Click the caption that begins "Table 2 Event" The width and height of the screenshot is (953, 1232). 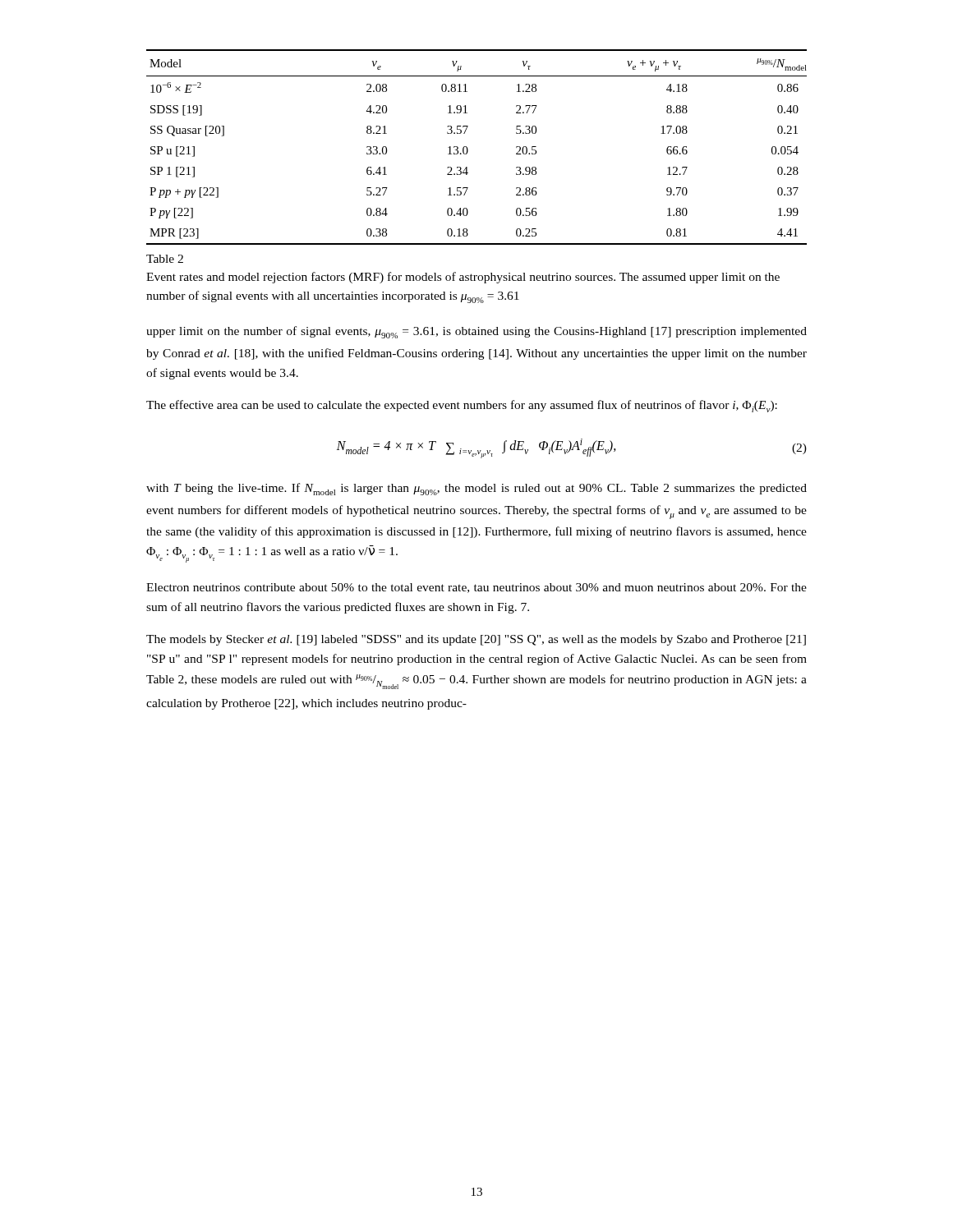pos(463,278)
